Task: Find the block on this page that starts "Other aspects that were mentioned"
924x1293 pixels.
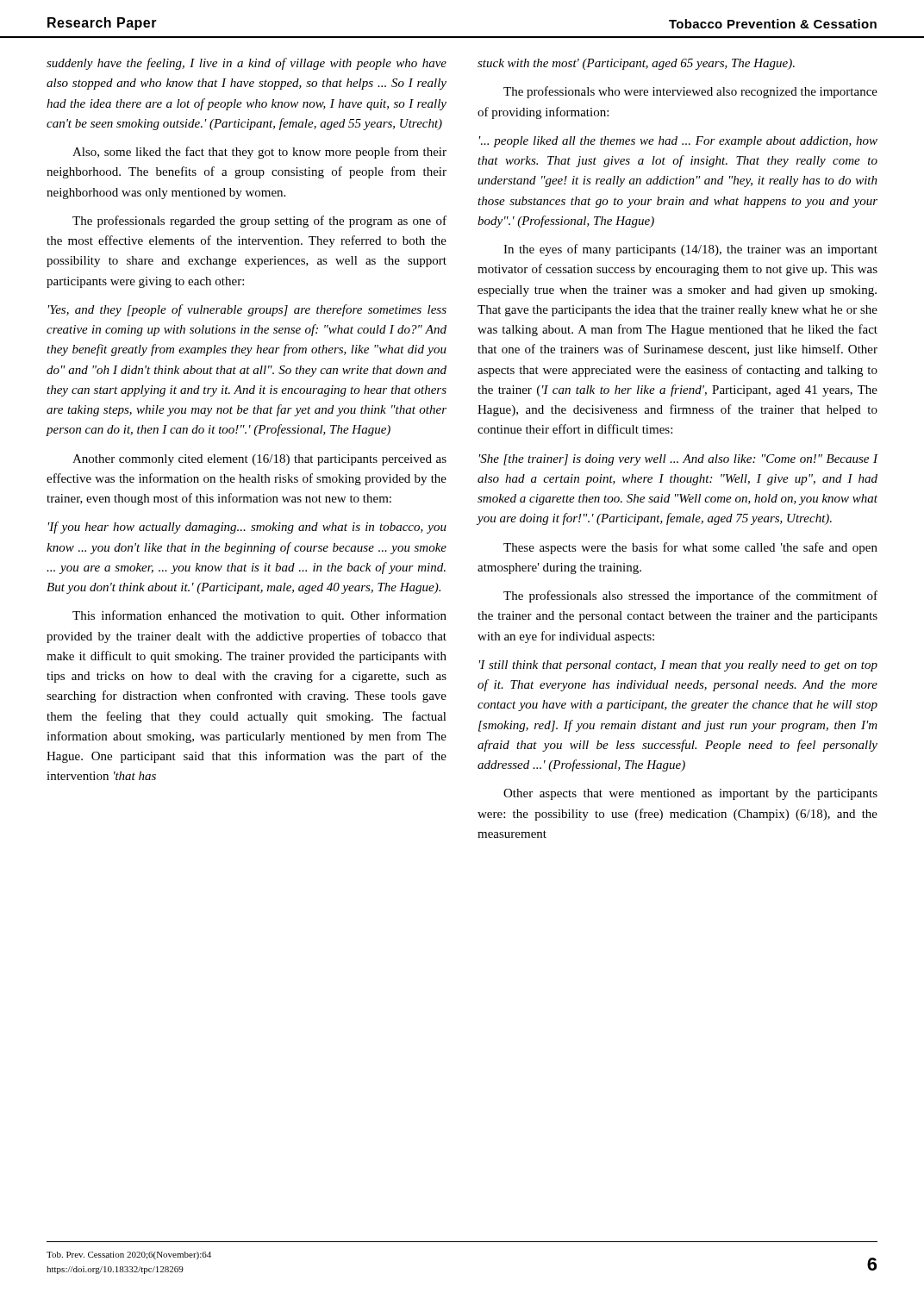Action: coord(677,814)
